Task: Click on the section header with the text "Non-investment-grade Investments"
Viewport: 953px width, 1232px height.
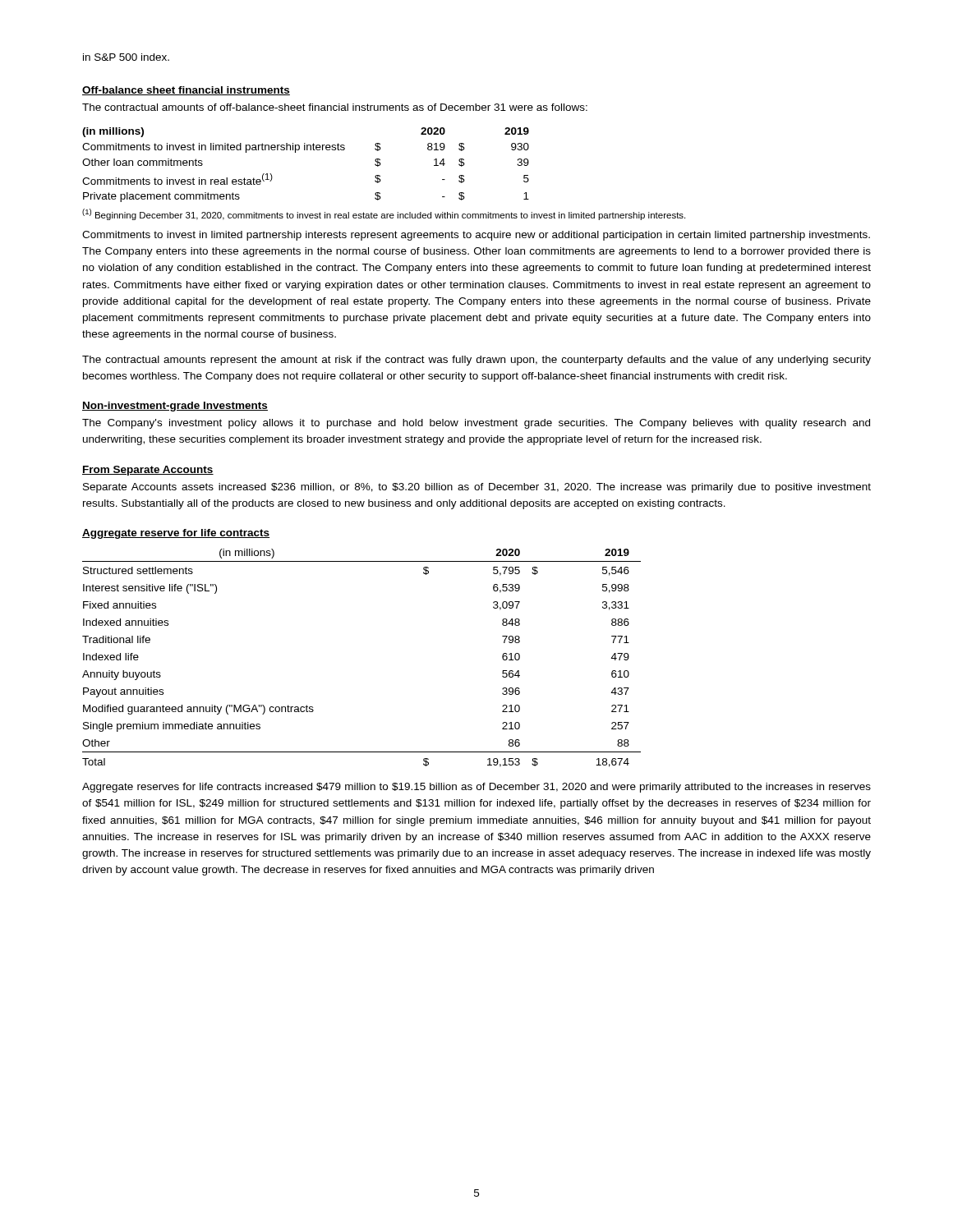Action: point(175,405)
